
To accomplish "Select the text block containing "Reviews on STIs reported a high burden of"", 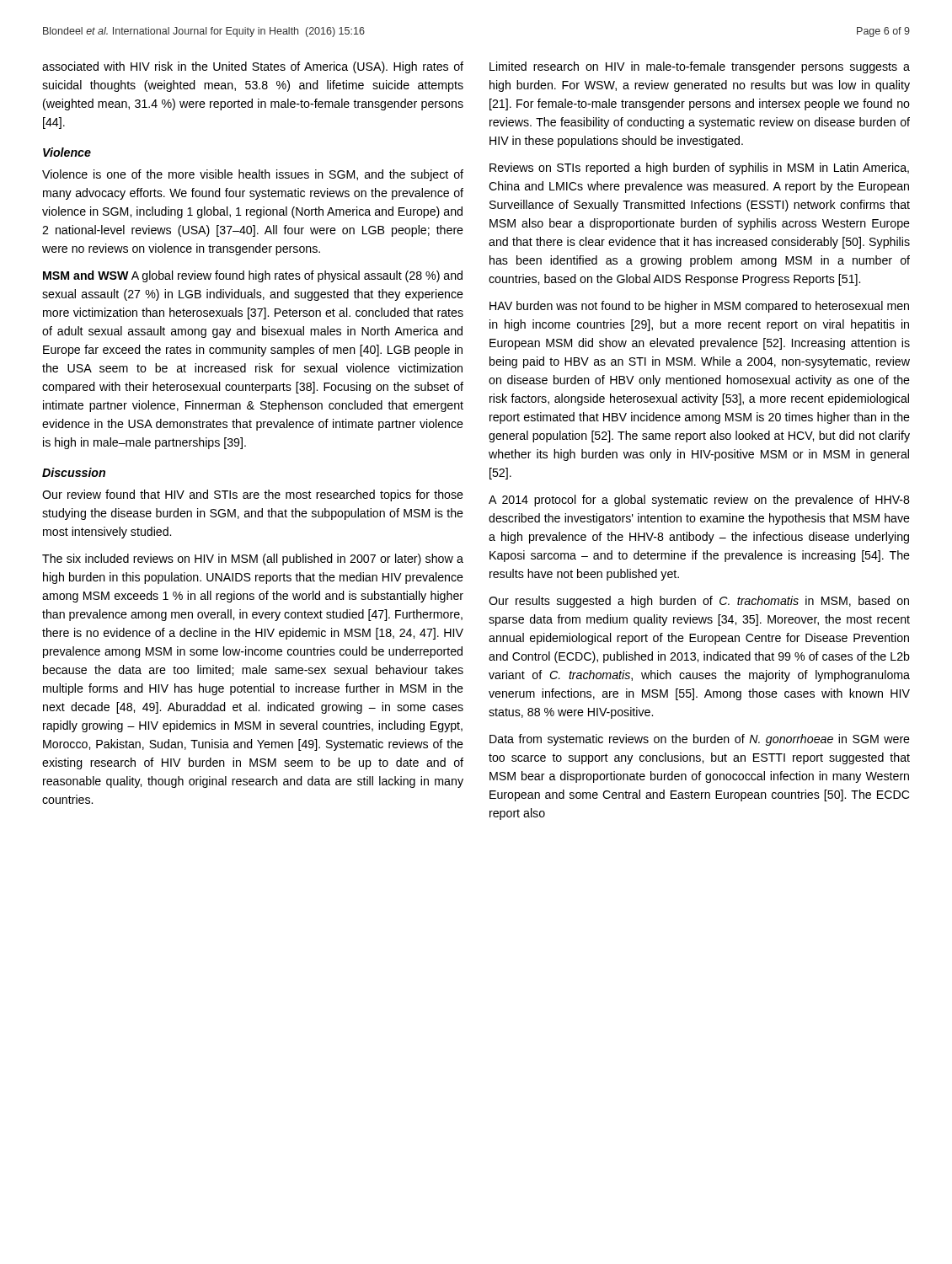I will 699,223.
